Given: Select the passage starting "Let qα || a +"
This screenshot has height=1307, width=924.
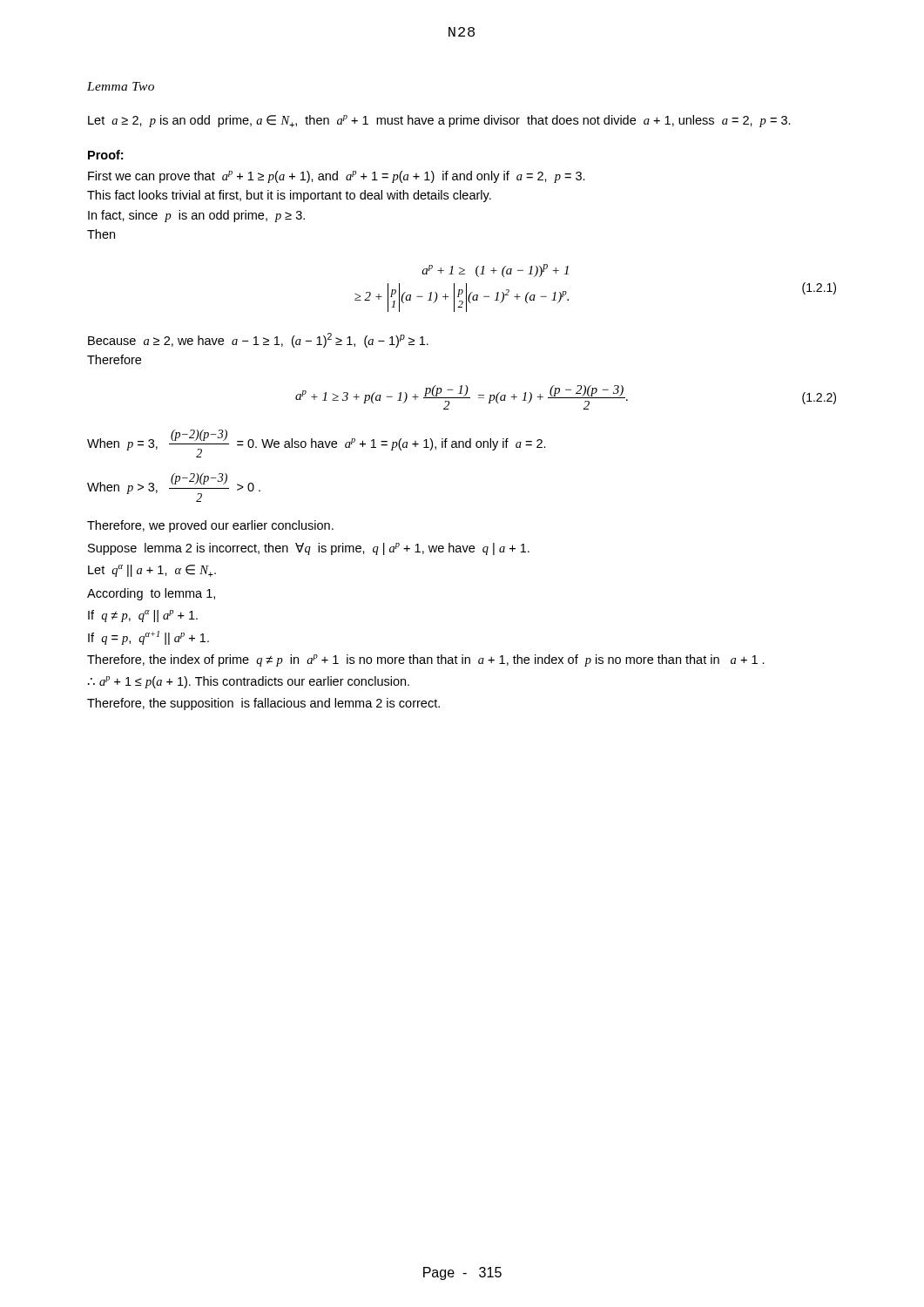Looking at the screenshot, I should pos(152,570).
